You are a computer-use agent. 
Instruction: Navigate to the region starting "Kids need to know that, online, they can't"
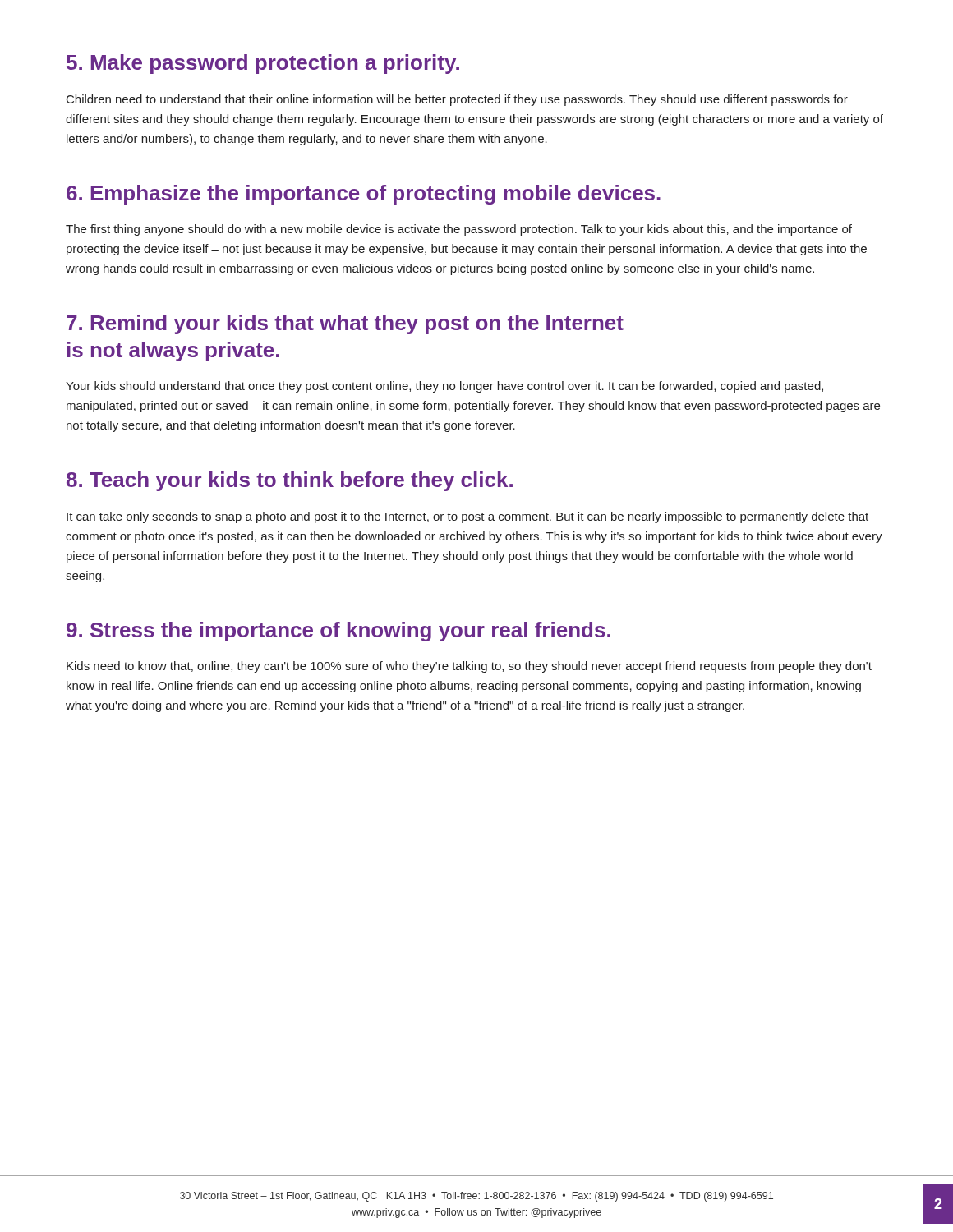pos(469,685)
